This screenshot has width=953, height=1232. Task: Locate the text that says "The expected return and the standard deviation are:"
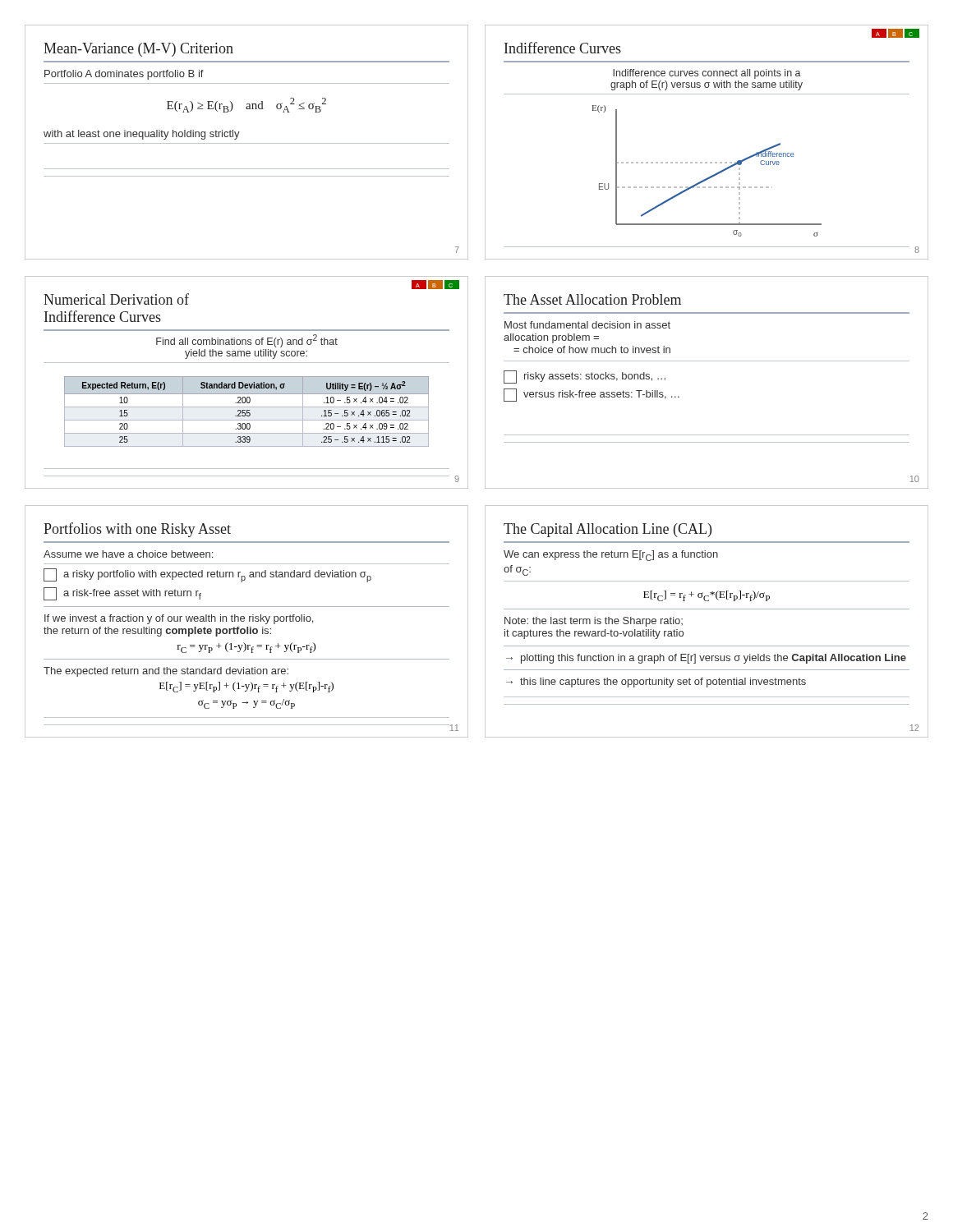tap(166, 671)
